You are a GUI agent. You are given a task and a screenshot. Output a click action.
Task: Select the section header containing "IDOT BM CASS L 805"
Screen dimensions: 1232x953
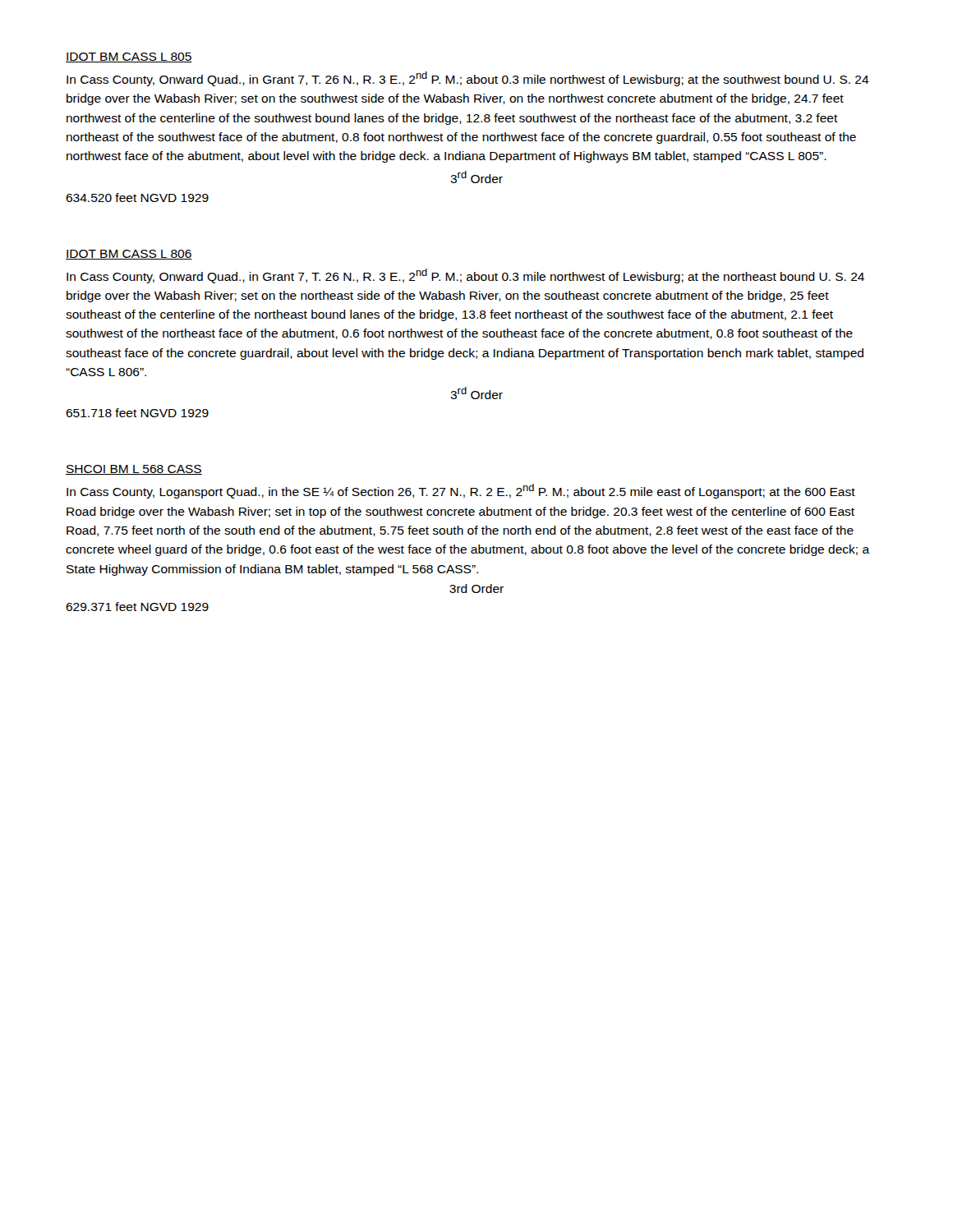[x=129, y=56]
